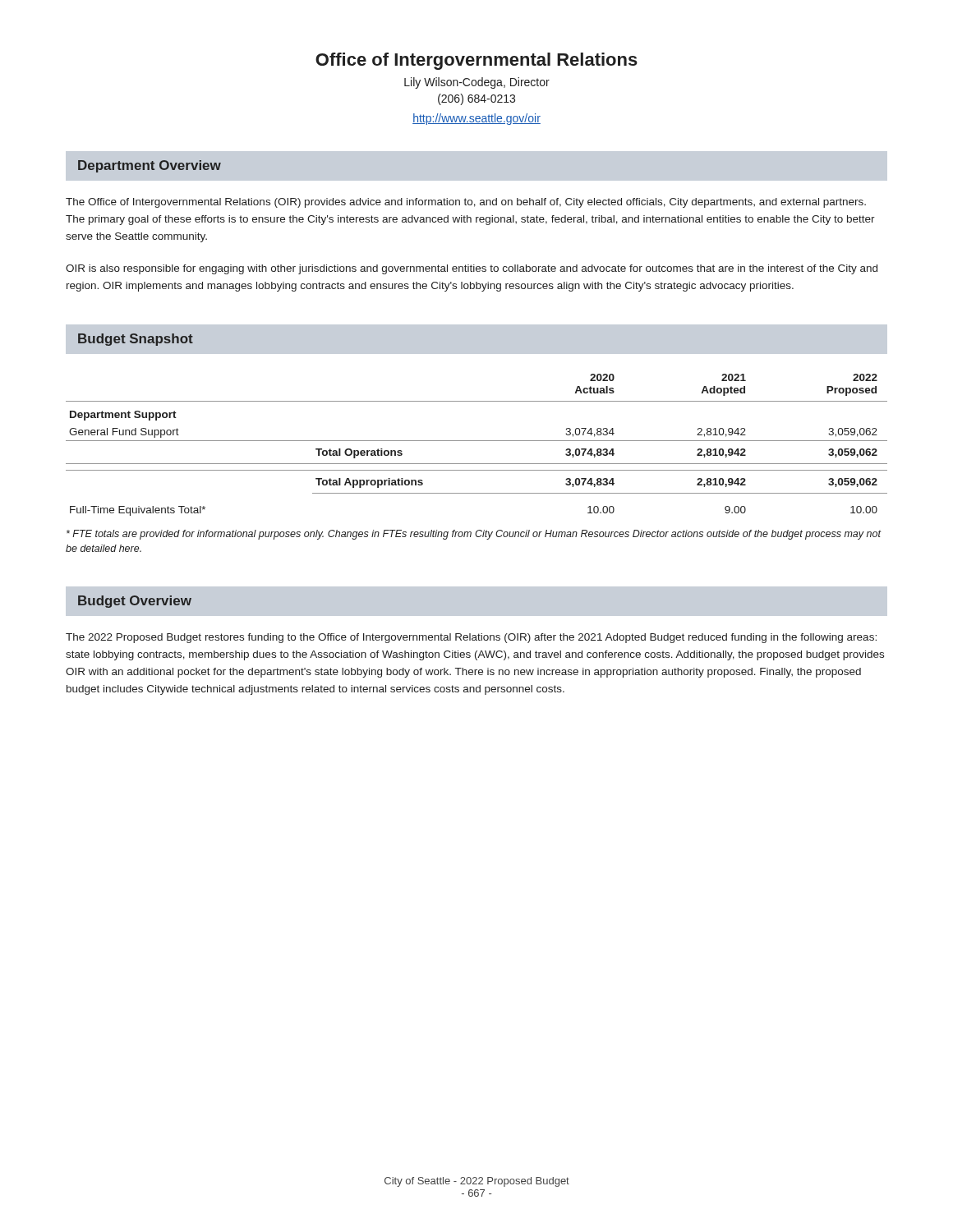Viewport: 953px width, 1232px height.
Task: Click on the text that reads "Lily Wilson-Codega, Director"
Action: [476, 82]
